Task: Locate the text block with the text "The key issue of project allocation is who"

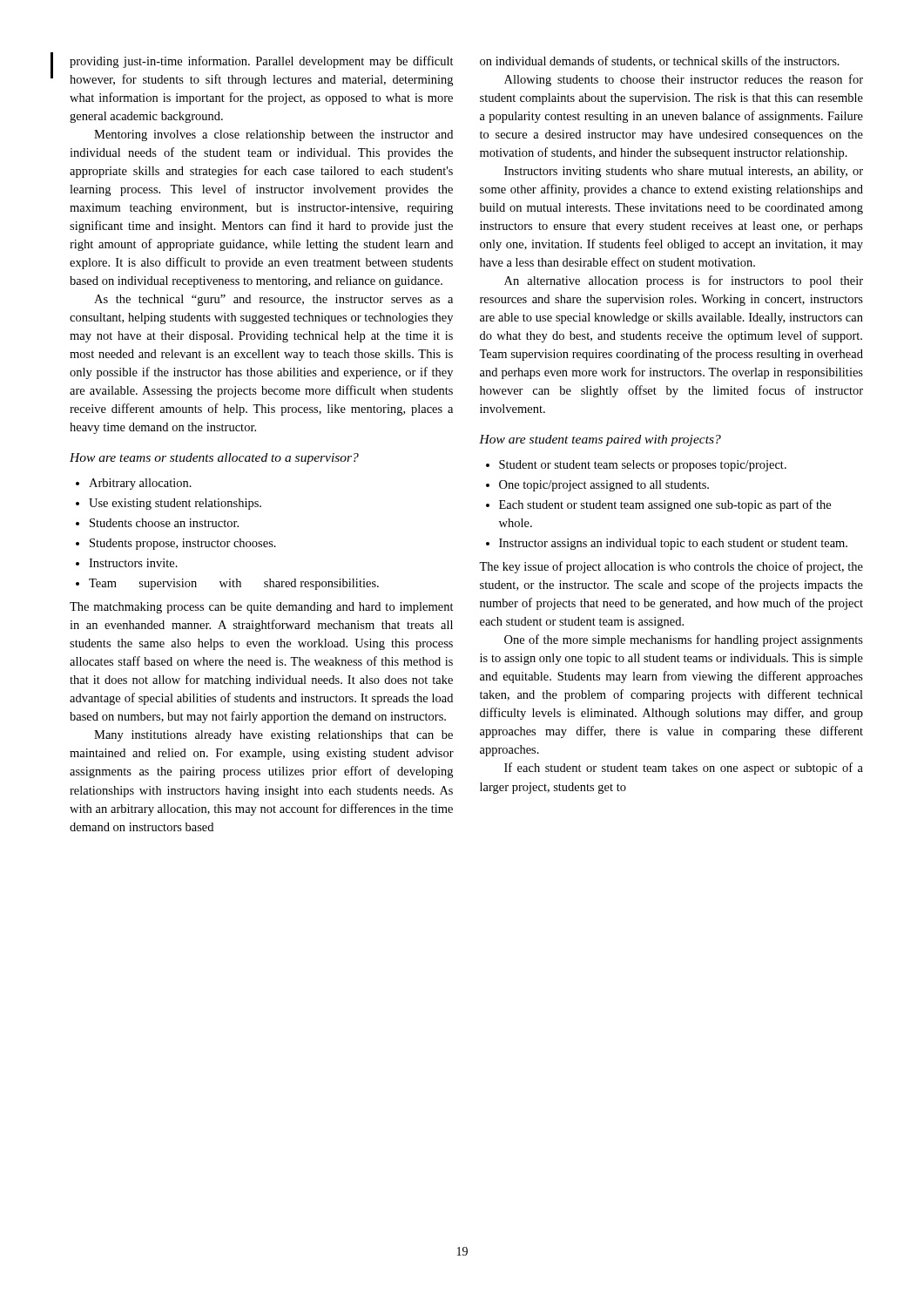Action: [x=671, y=677]
